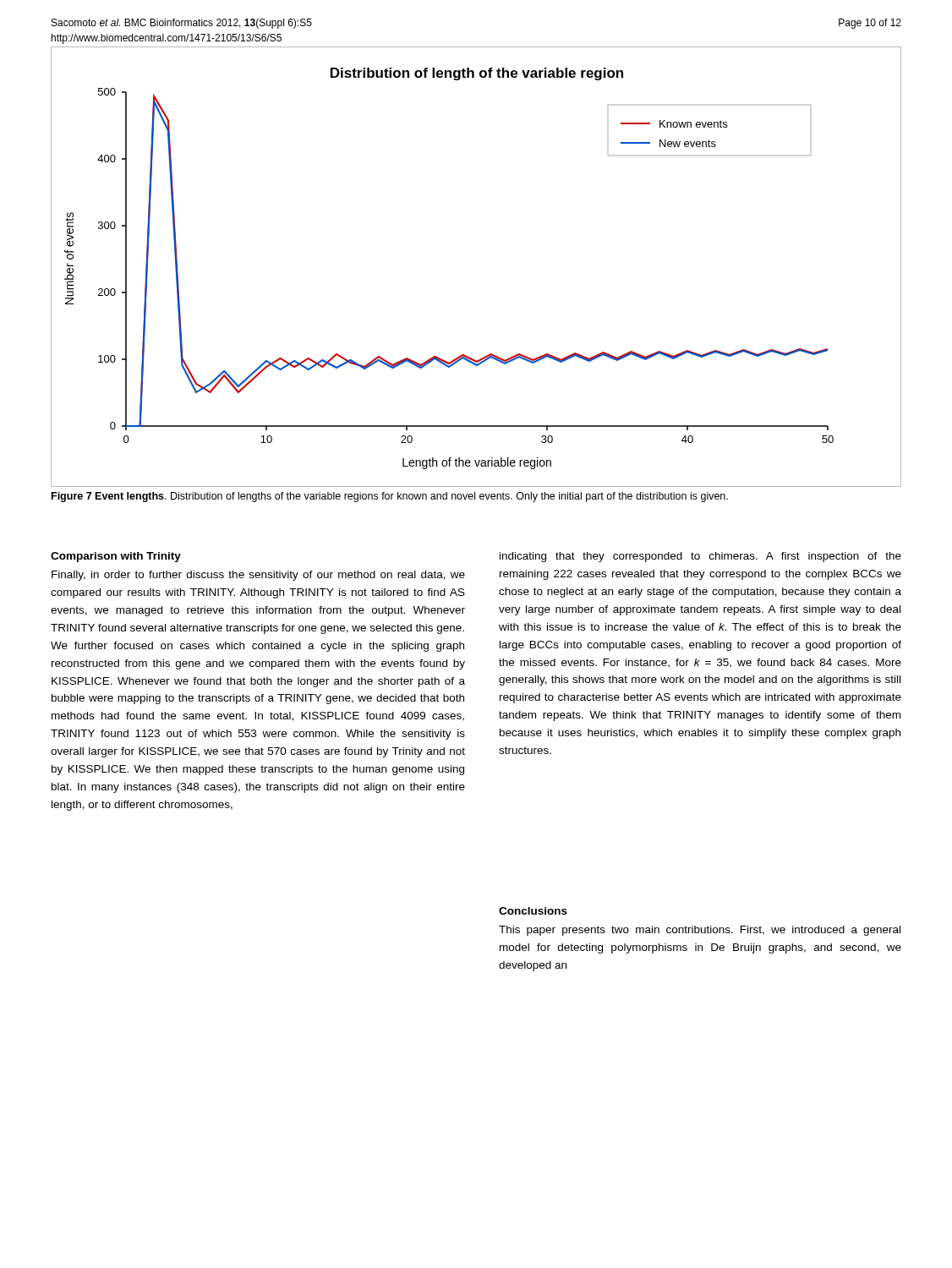The height and width of the screenshot is (1268, 952).
Task: Locate the block of text that opens with "Finally, in order to"
Action: click(258, 689)
